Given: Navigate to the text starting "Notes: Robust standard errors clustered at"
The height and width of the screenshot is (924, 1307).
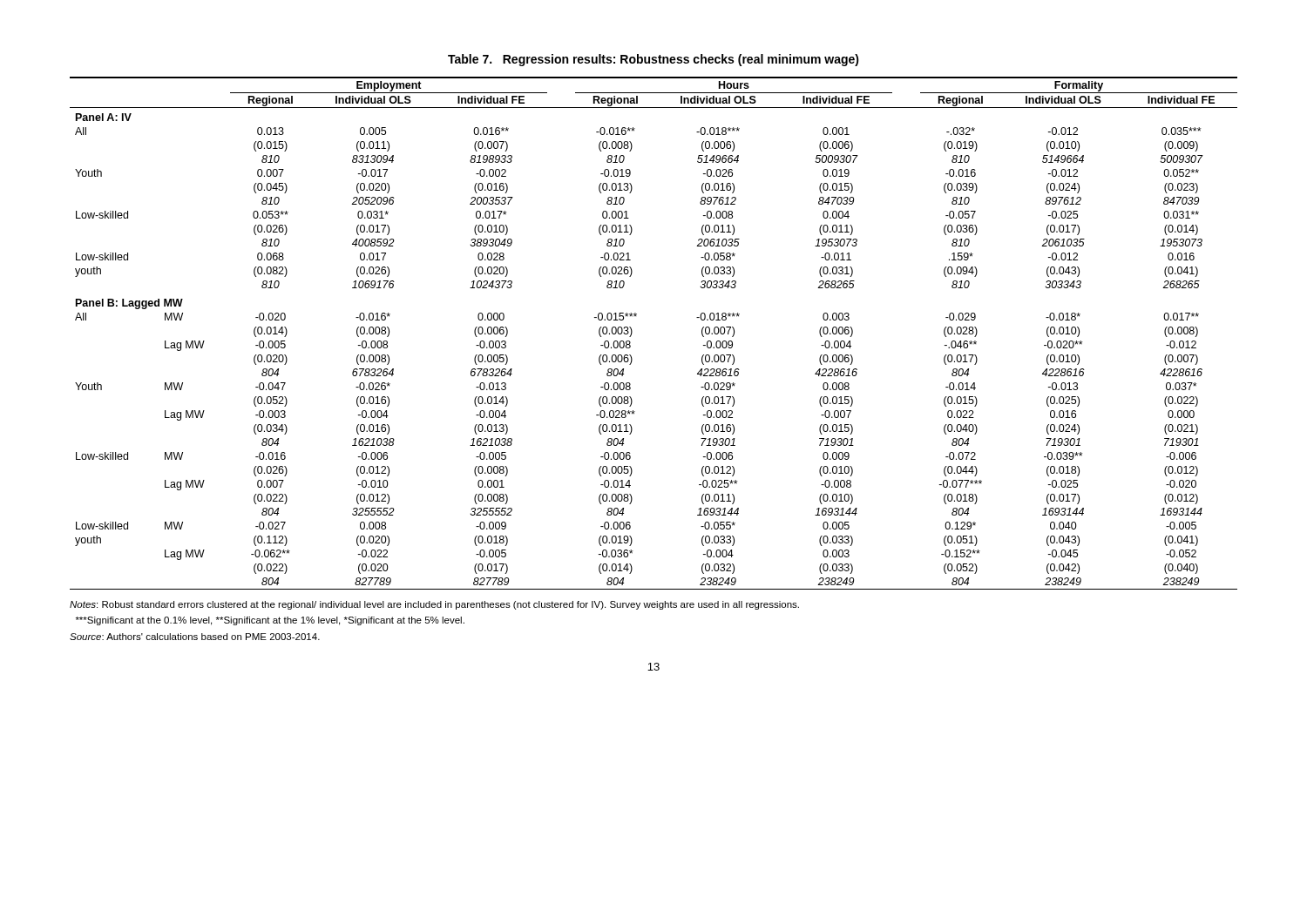Looking at the screenshot, I should (435, 620).
